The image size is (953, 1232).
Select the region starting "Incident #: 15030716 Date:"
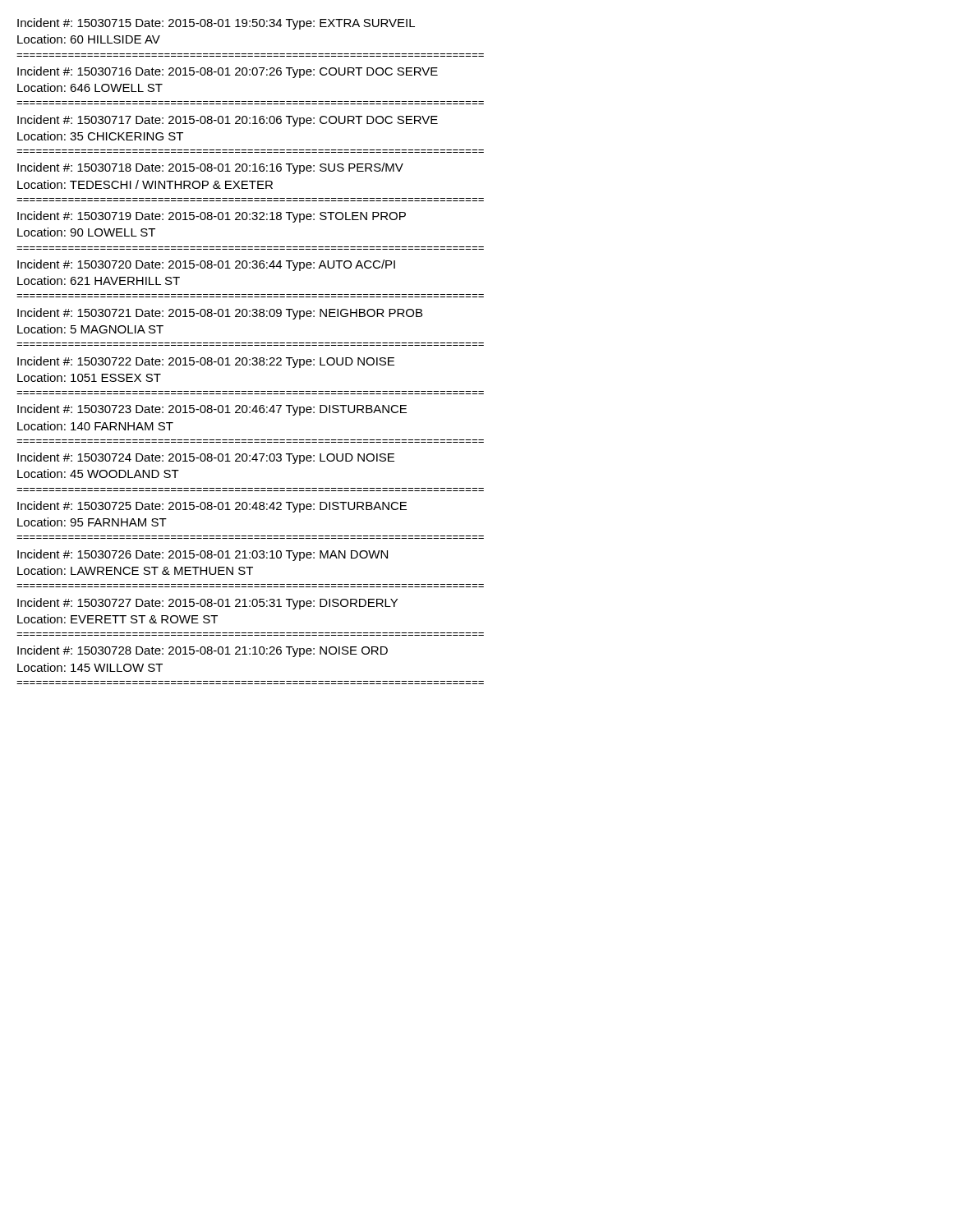point(228,72)
